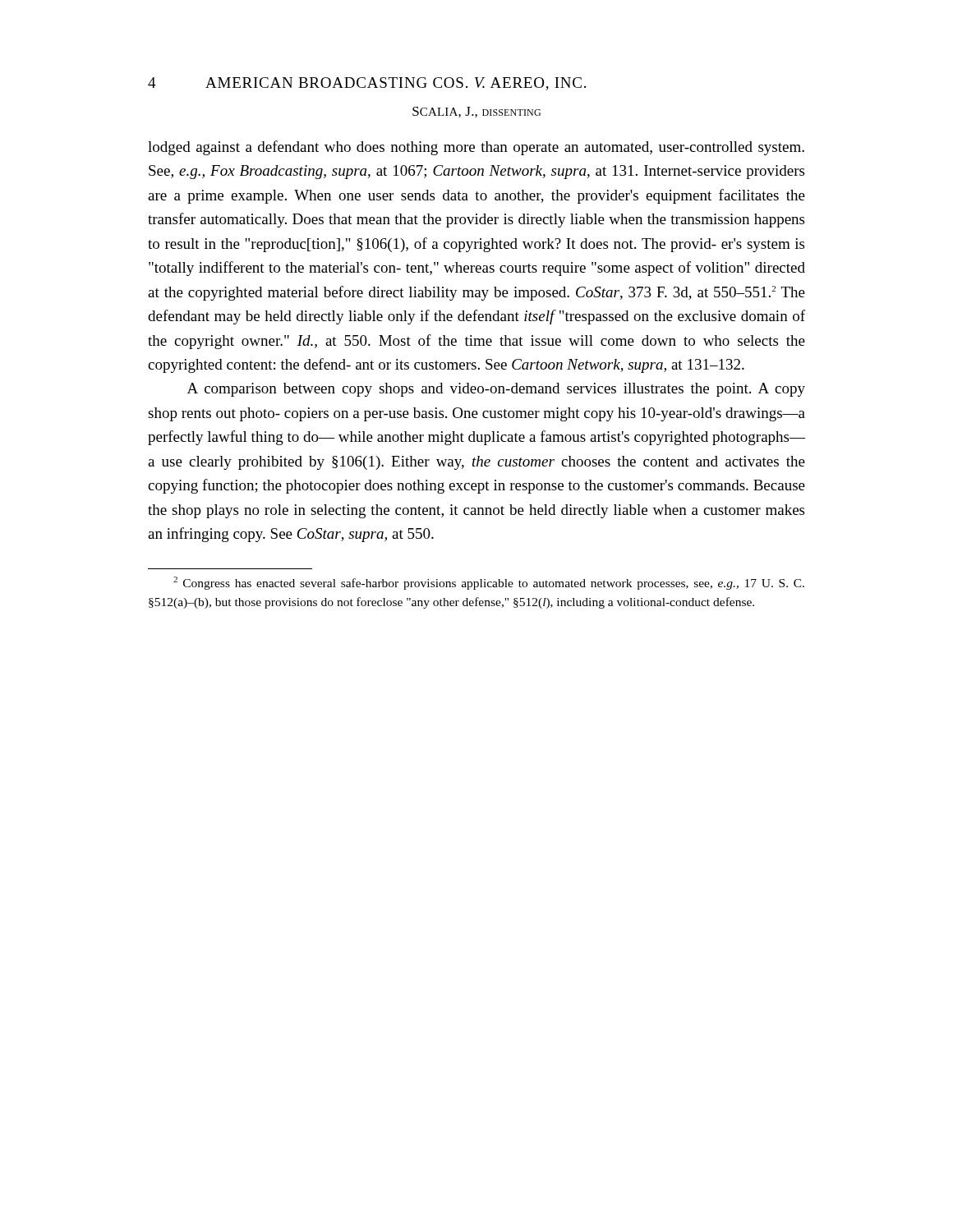Point to the text starting "lodged against a defendant who does"

476,256
